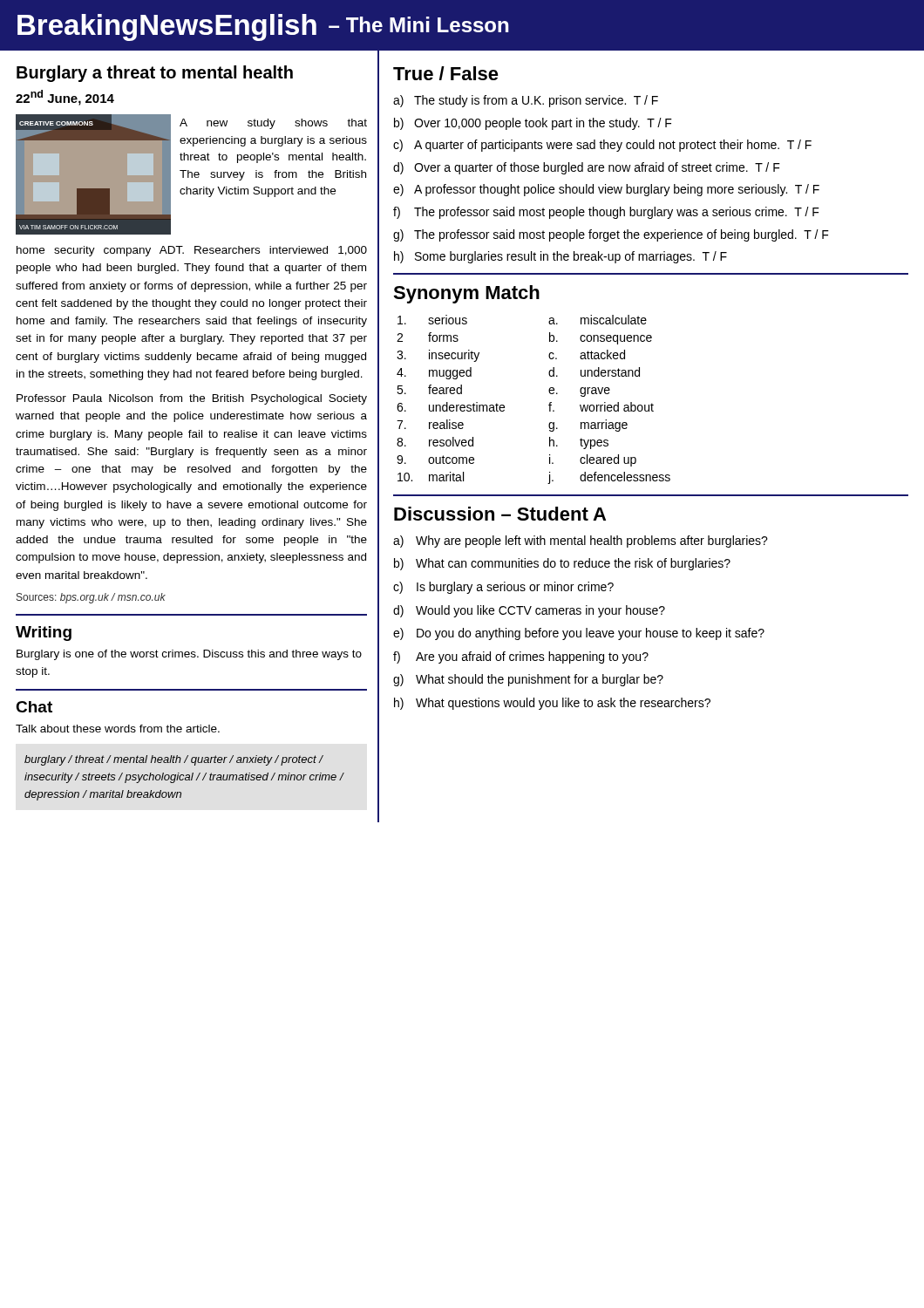Find the block on this page that starts "Burglary is one of the"
Viewport: 924px width, 1308px height.
pos(189,662)
